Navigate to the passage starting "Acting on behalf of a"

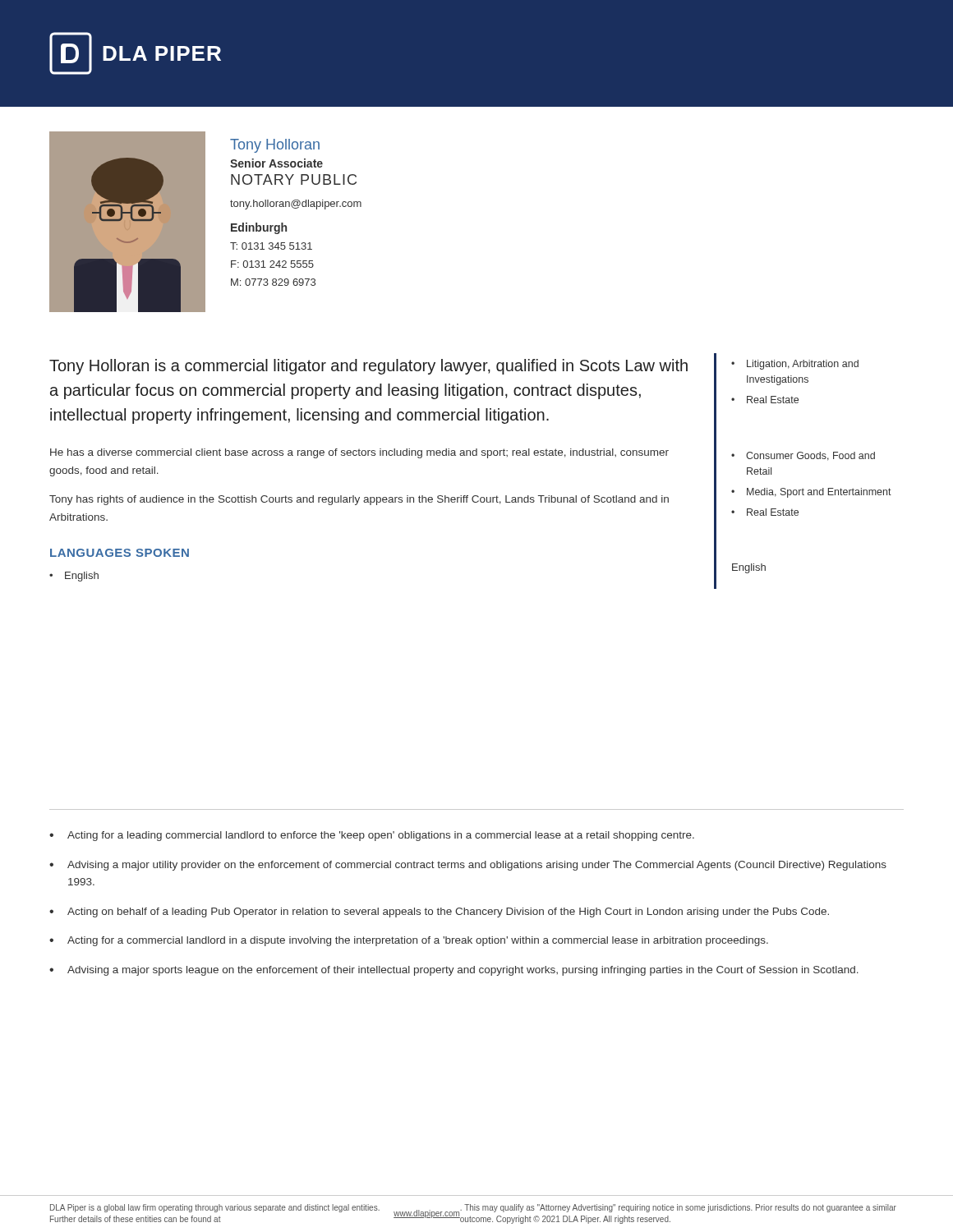pos(476,911)
